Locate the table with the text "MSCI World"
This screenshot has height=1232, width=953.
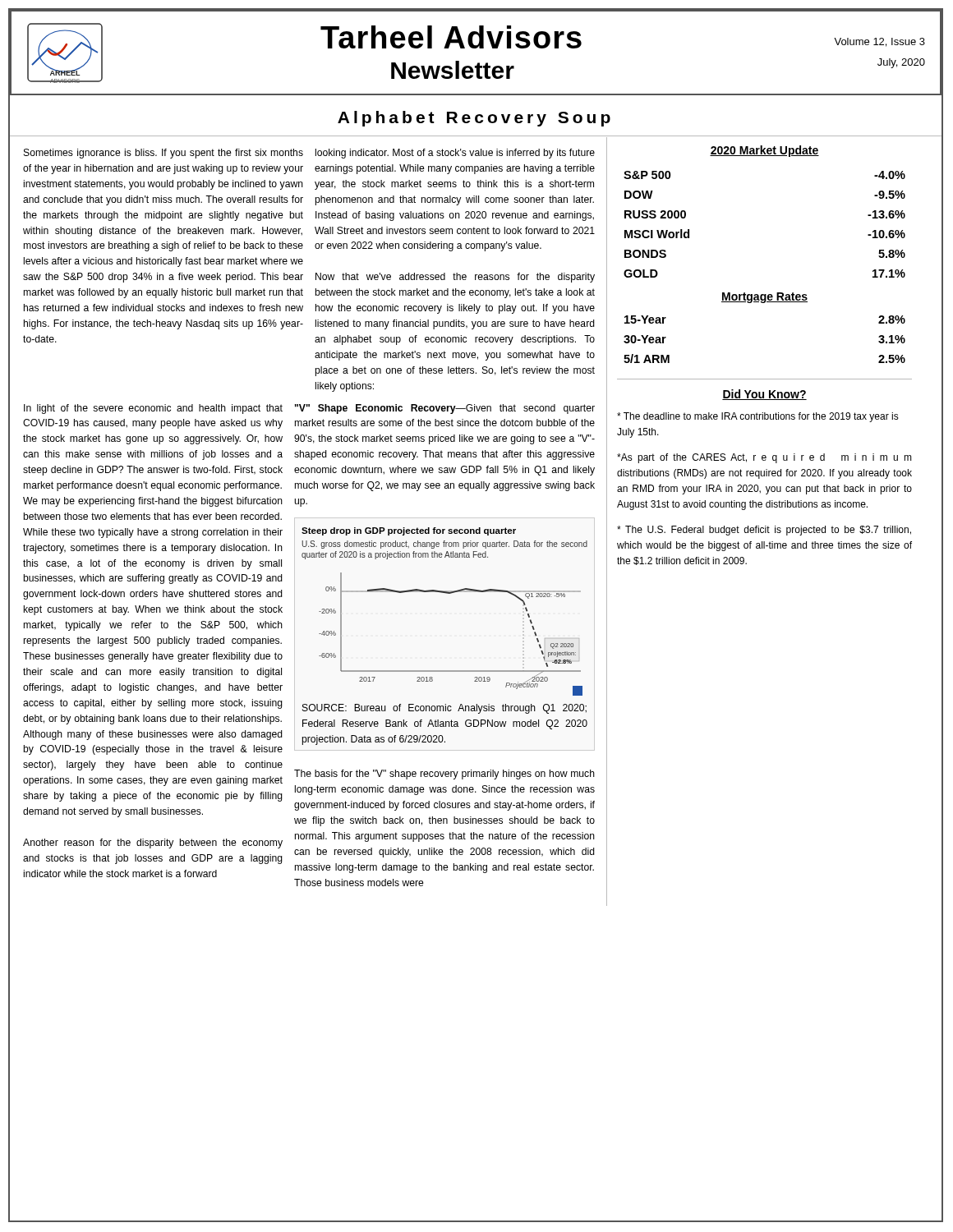pos(764,224)
